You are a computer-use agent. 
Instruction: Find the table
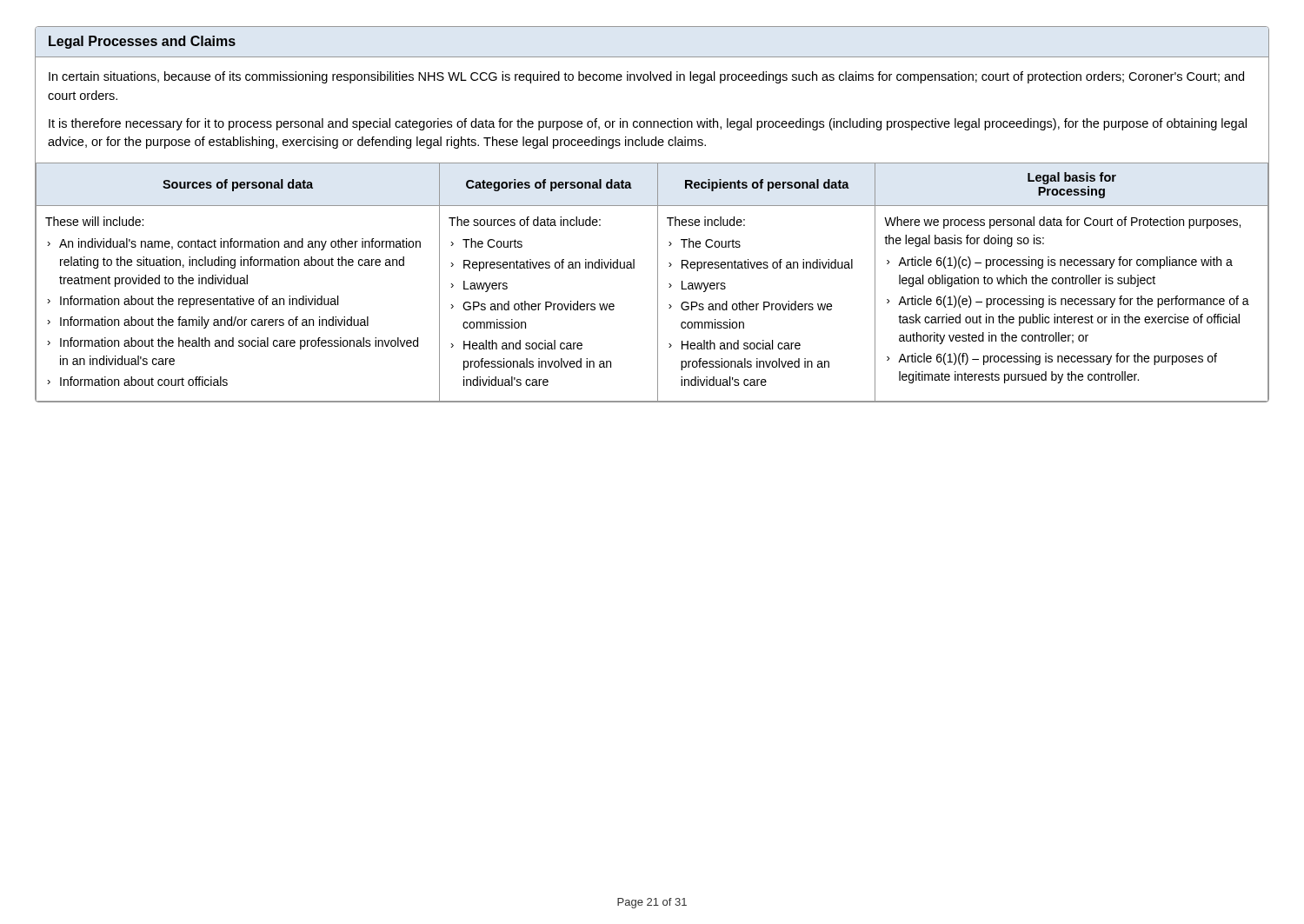pyautogui.click(x=652, y=282)
